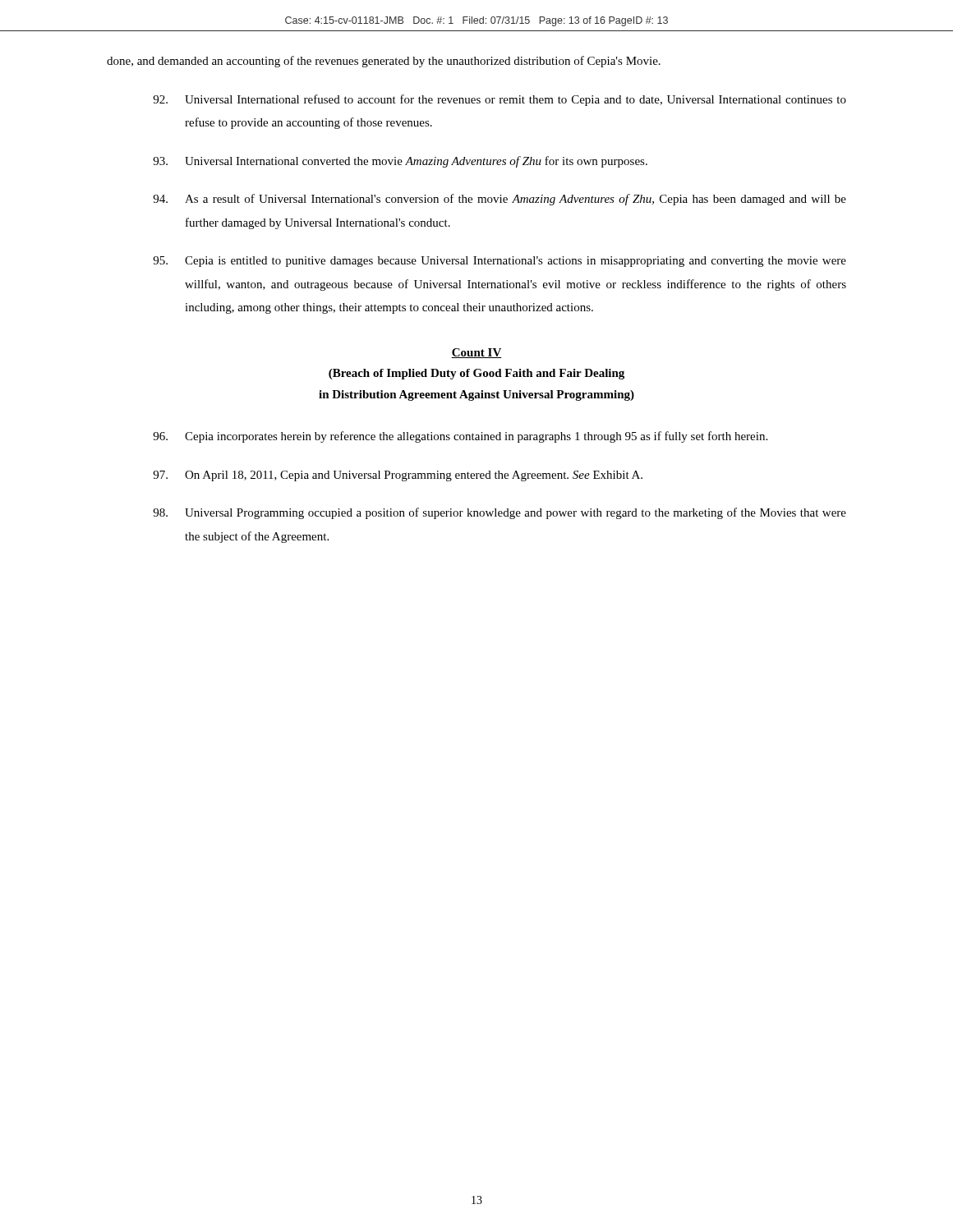Screen dimensions: 1232x953
Task: Locate the block starting "As a result of"
Action: coord(476,211)
